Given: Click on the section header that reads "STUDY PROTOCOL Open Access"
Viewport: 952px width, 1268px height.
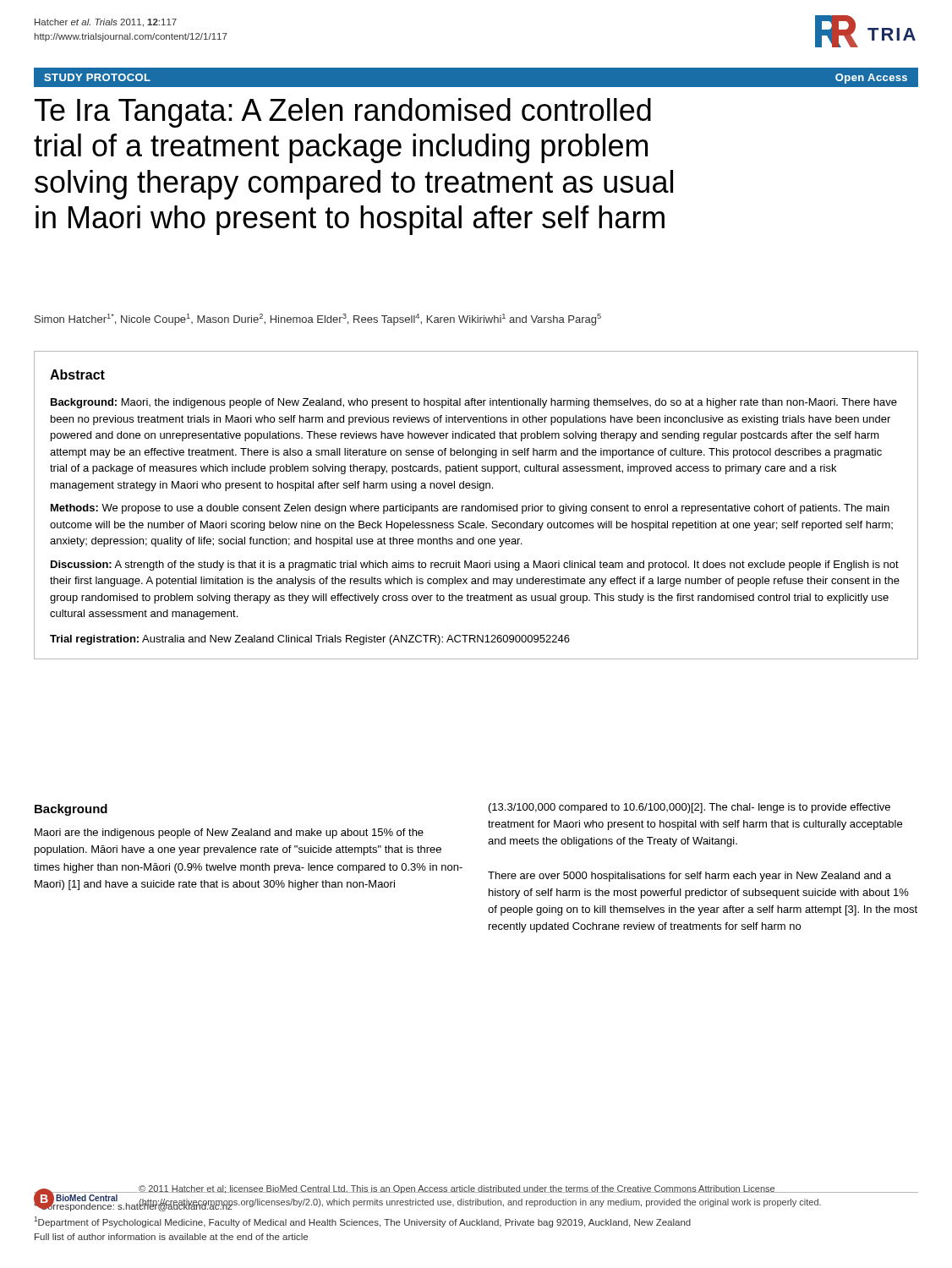Looking at the screenshot, I should 476,77.
